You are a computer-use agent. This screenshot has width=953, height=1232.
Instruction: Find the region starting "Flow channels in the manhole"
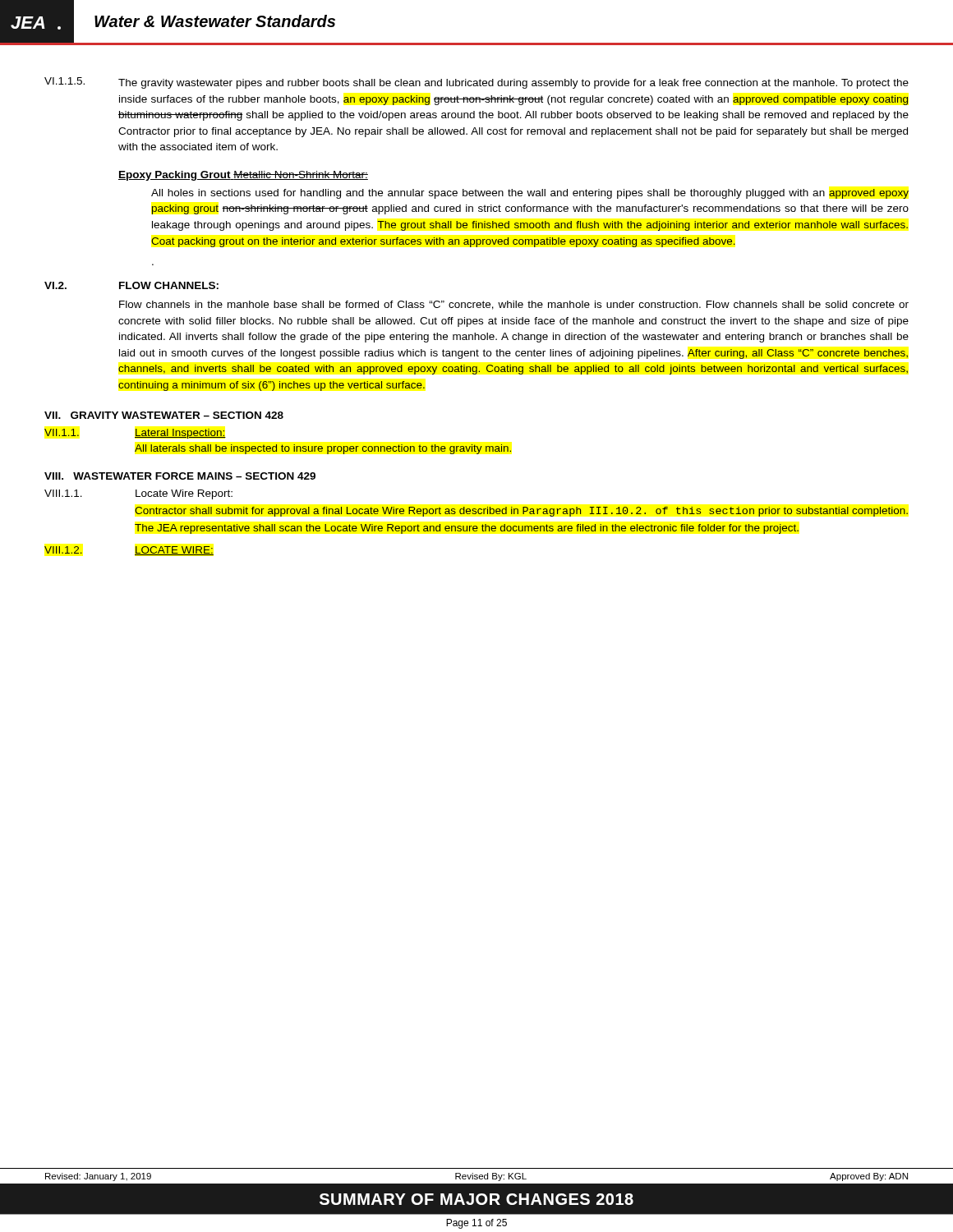513,344
